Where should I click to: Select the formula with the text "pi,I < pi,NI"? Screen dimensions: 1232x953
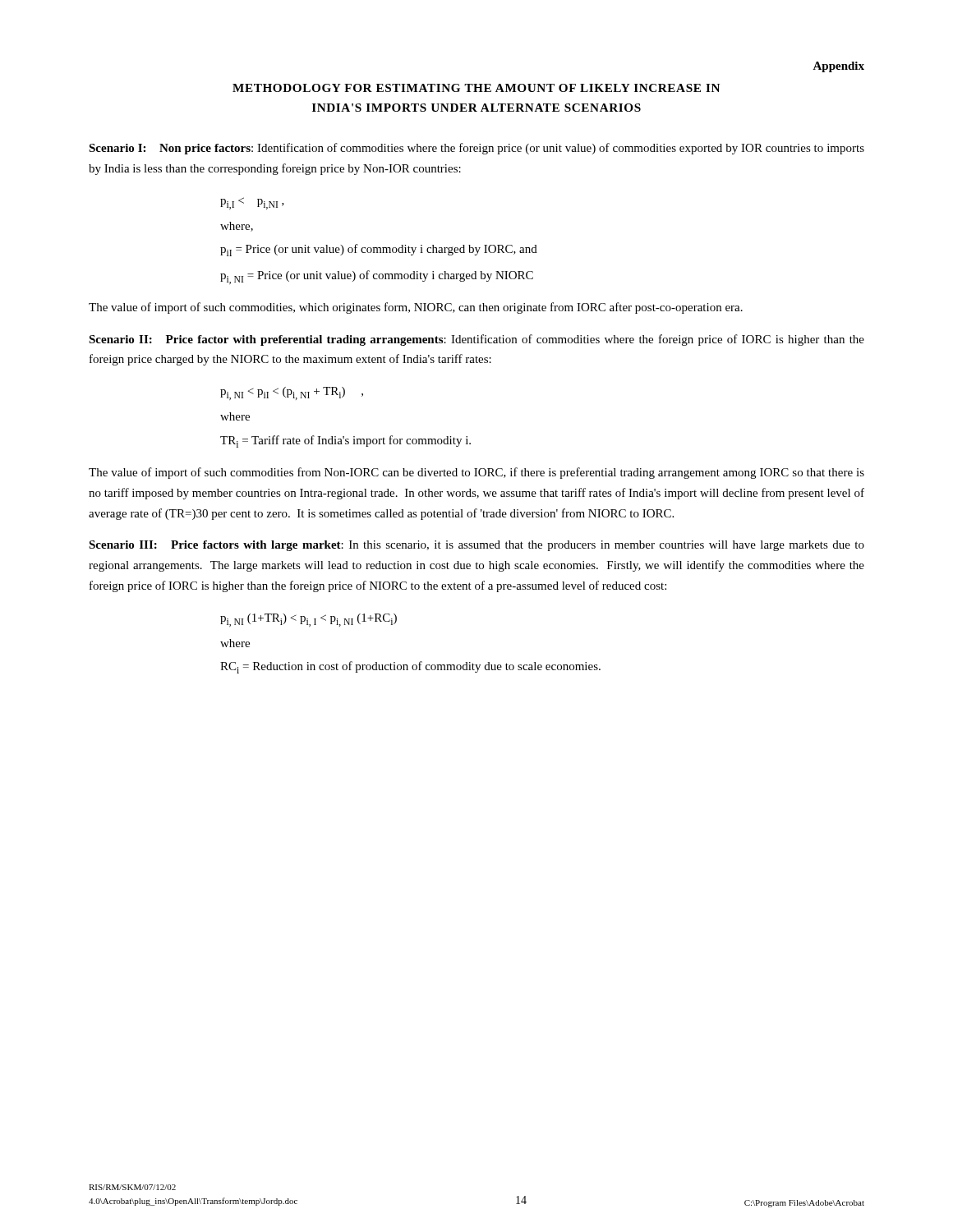379,239
